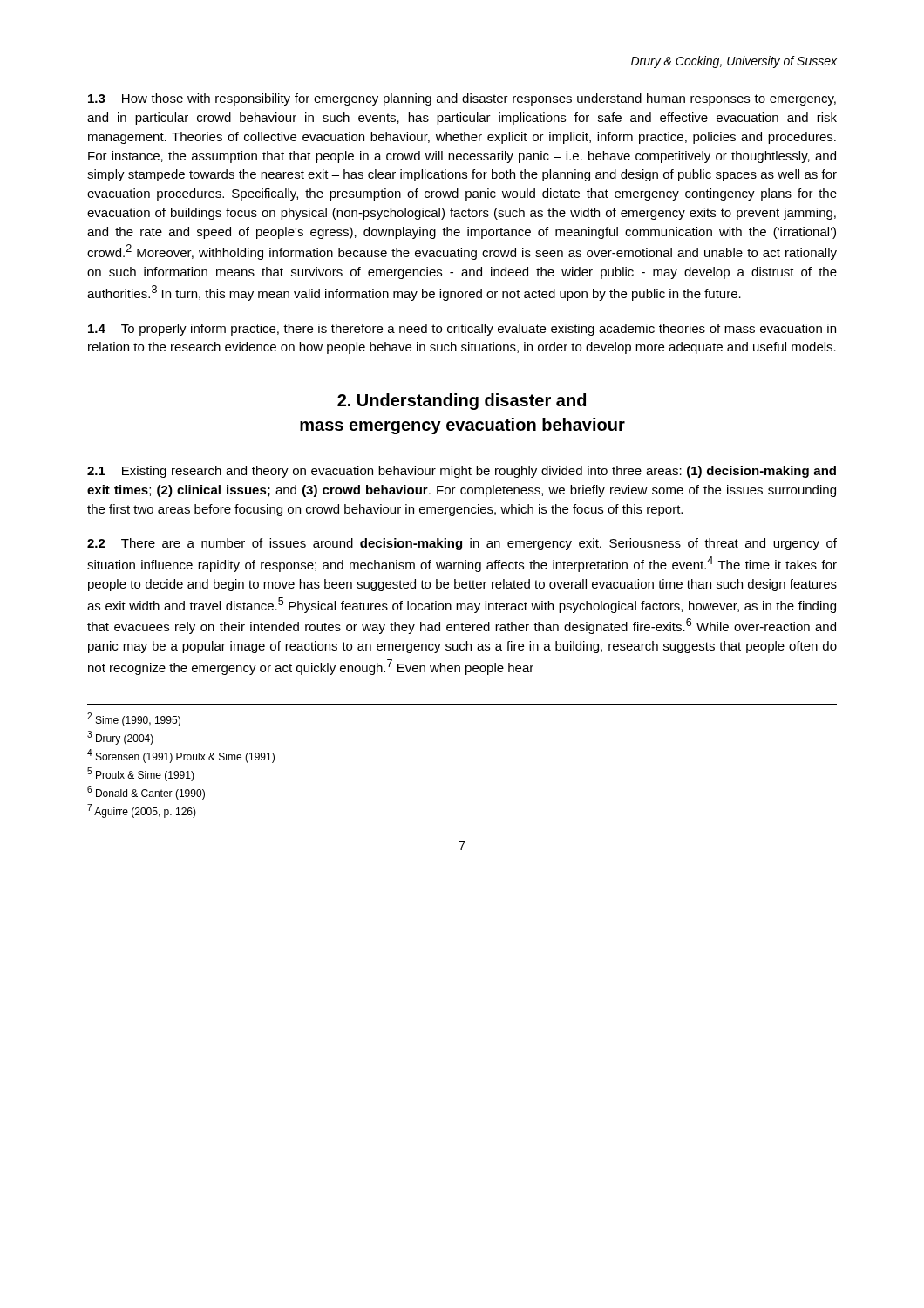Point to the block beginning "3How those with responsibility for emergency"

[462, 196]
